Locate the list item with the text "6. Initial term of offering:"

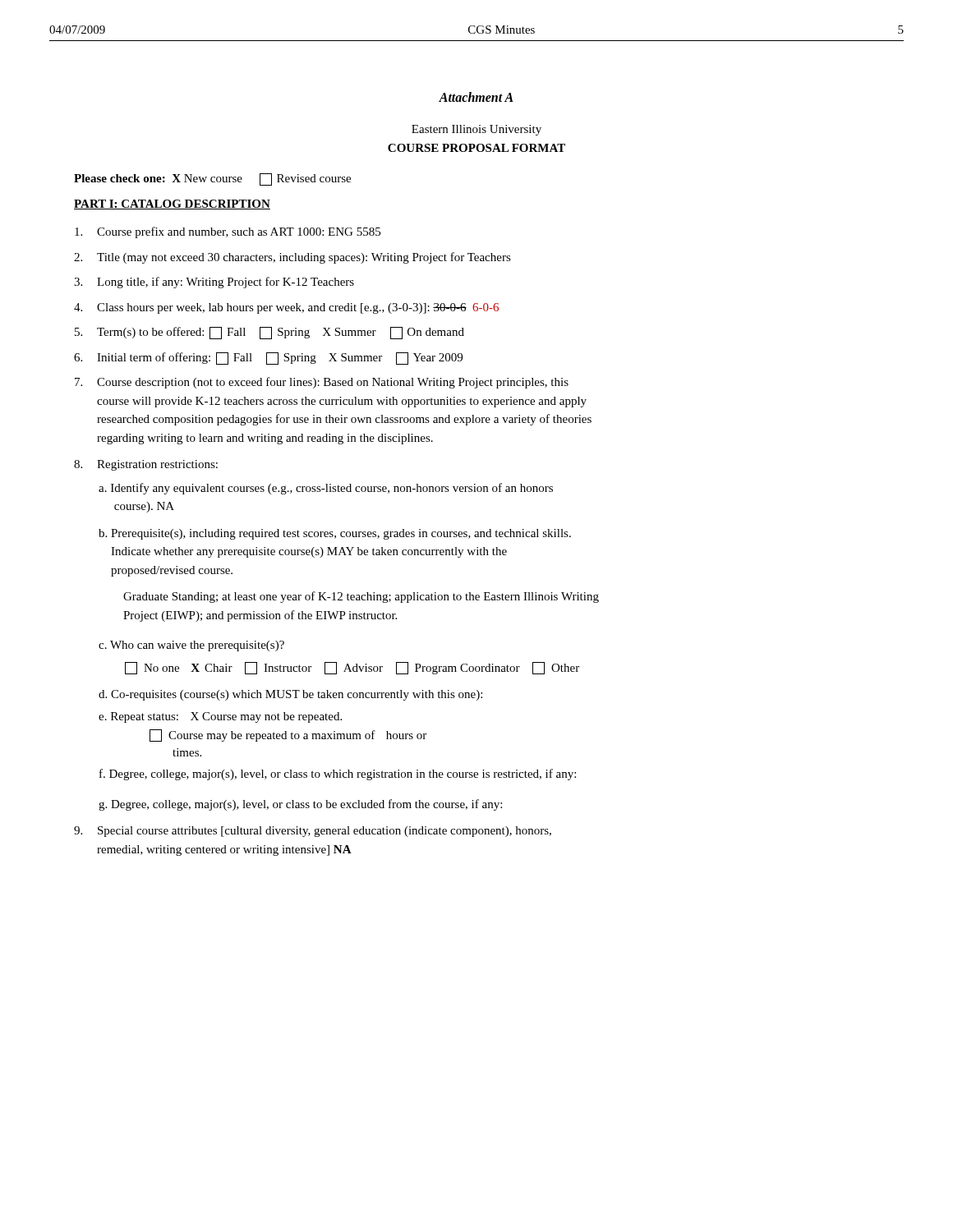(268, 359)
